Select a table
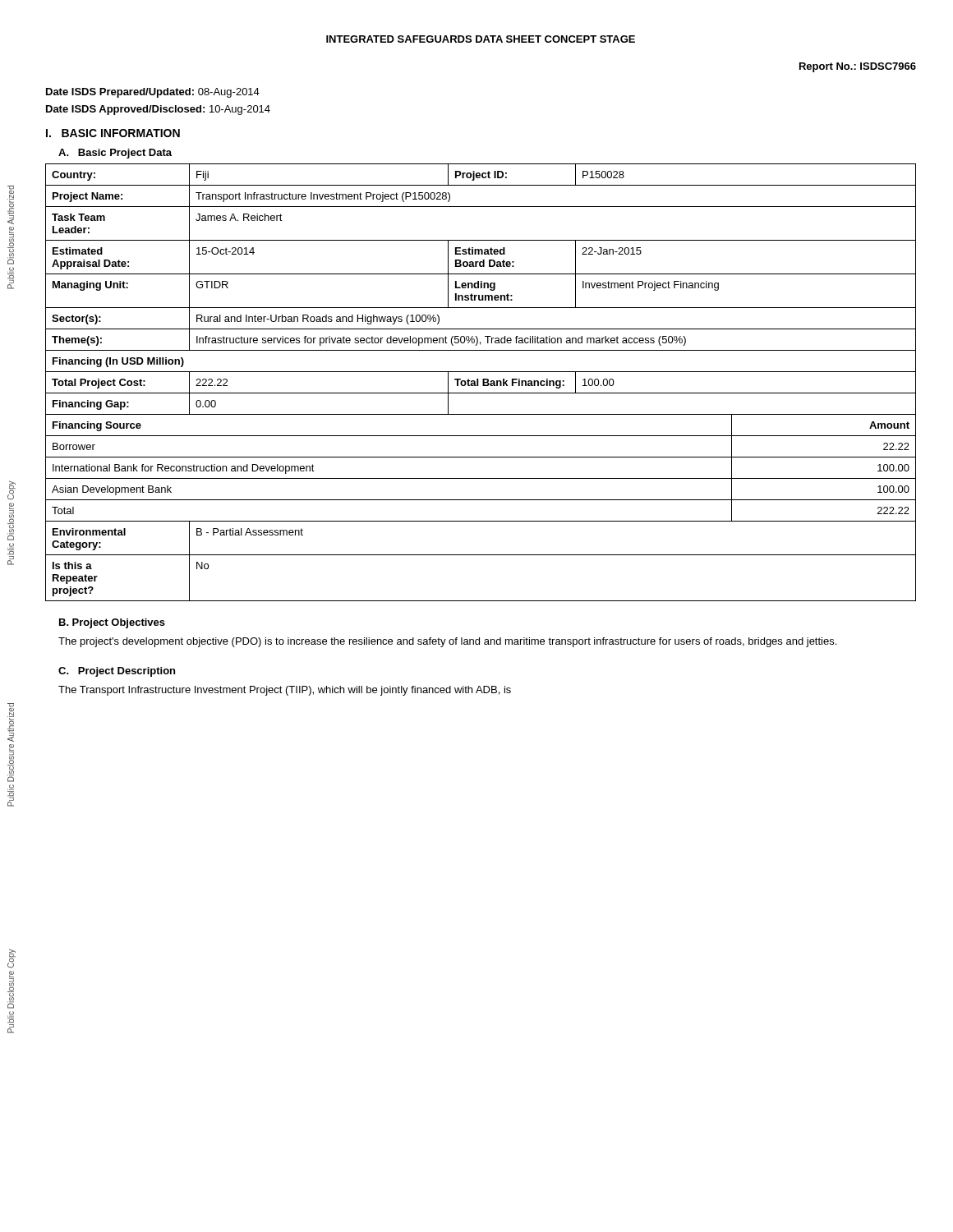The width and height of the screenshot is (953, 1232). coord(481,382)
